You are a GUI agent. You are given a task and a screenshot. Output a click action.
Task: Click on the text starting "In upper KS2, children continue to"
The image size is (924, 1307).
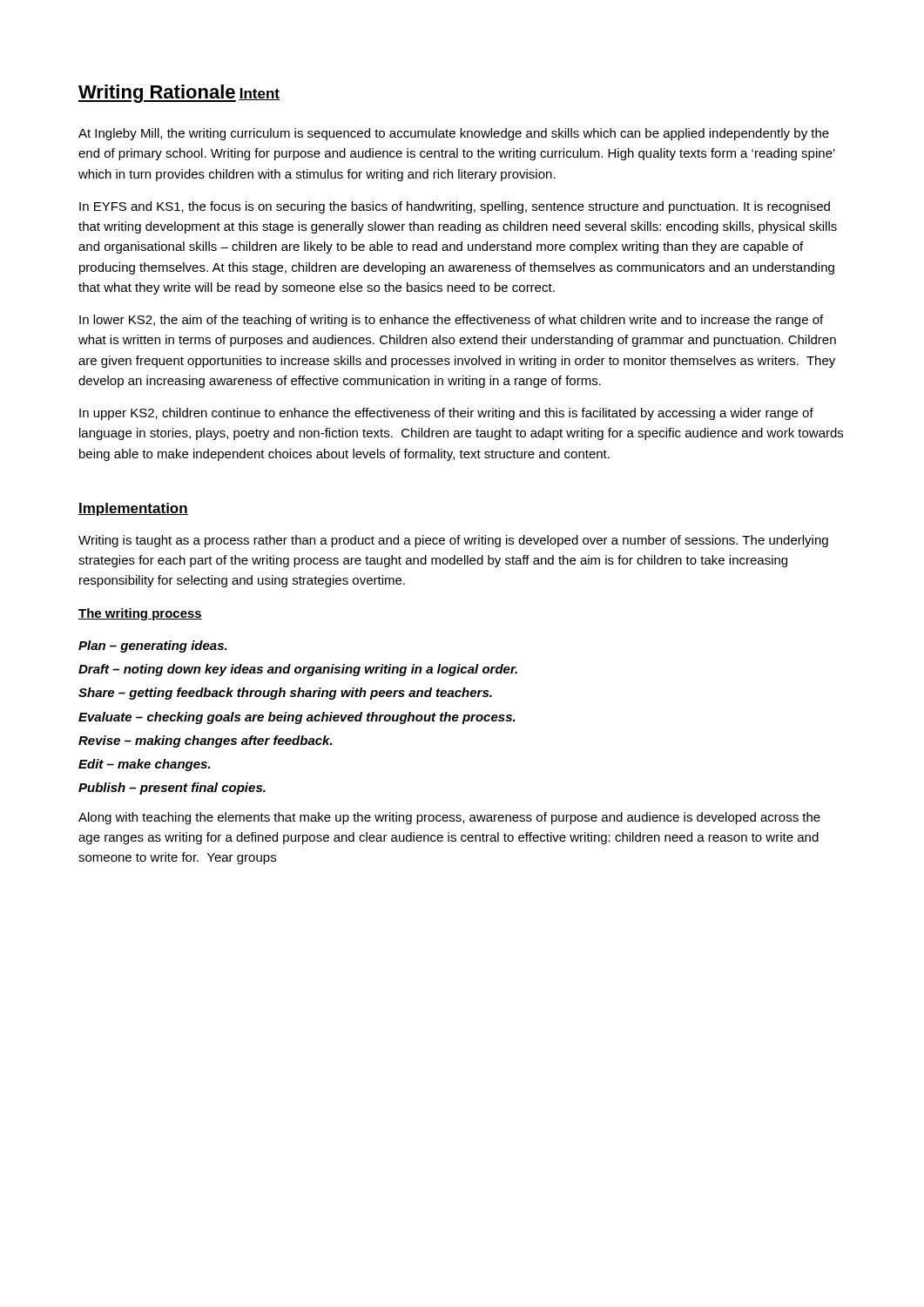tap(461, 433)
